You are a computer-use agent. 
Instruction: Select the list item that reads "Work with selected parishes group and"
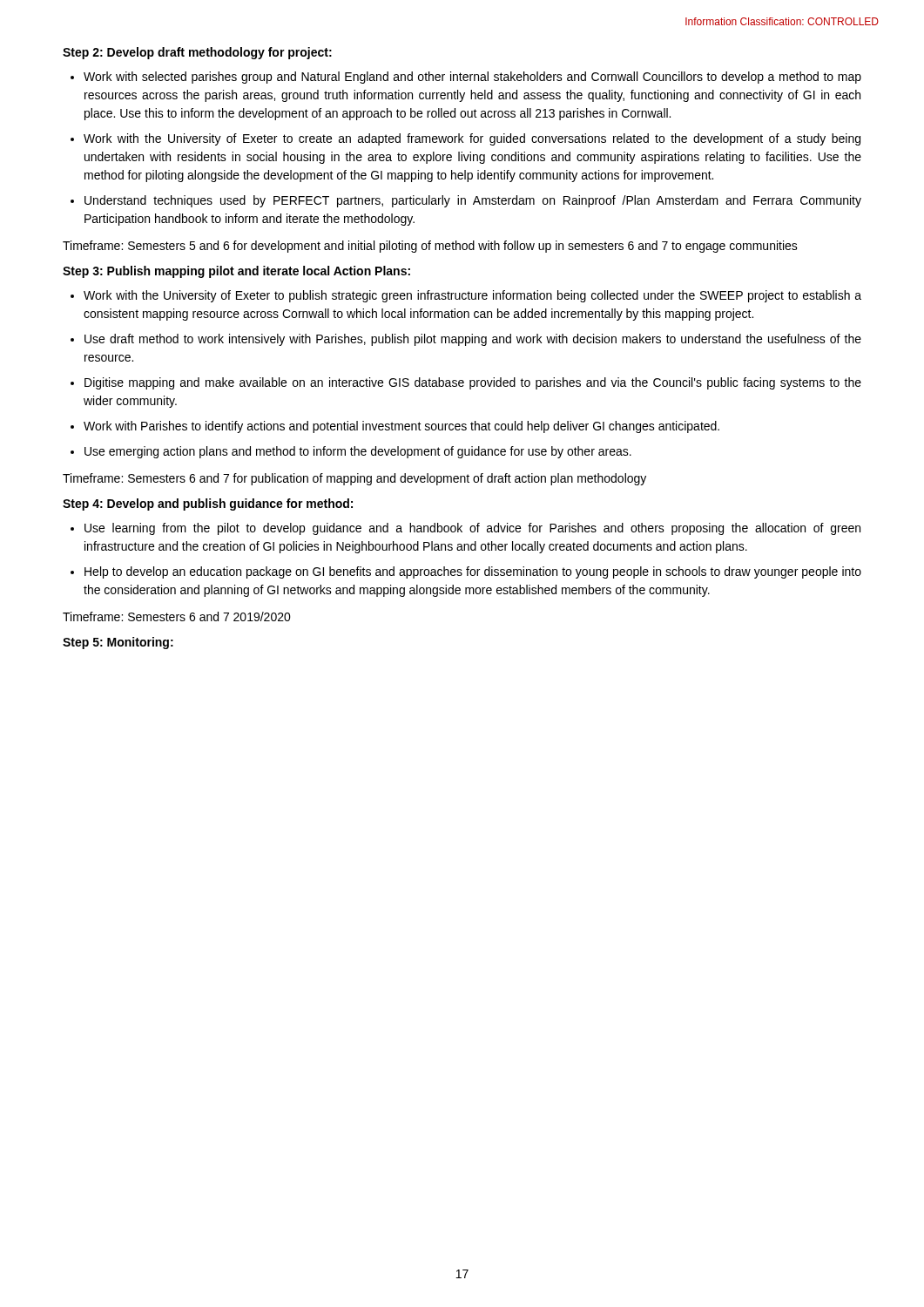point(472,95)
